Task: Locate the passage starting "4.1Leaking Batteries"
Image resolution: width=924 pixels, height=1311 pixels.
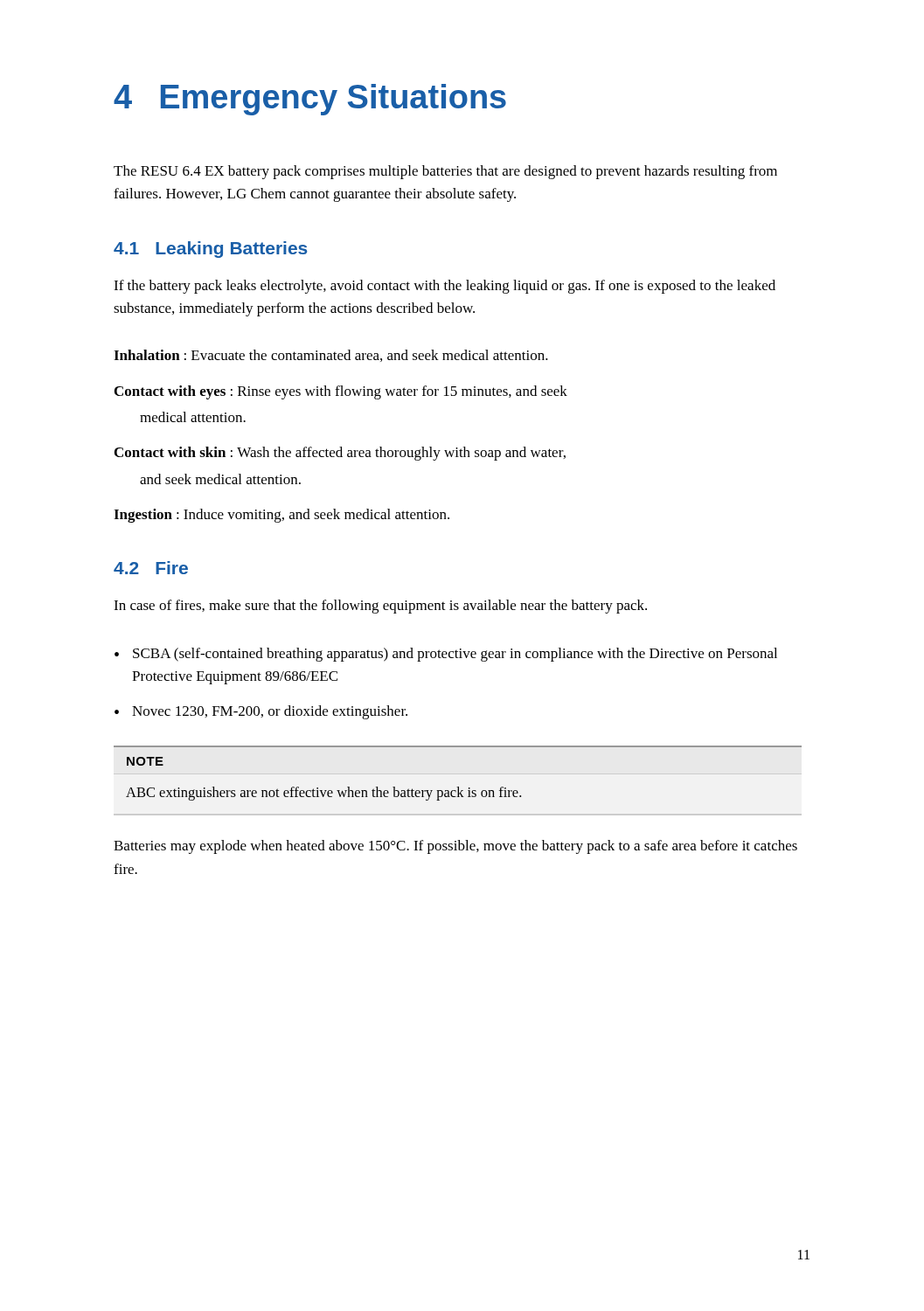Action: coord(210,250)
